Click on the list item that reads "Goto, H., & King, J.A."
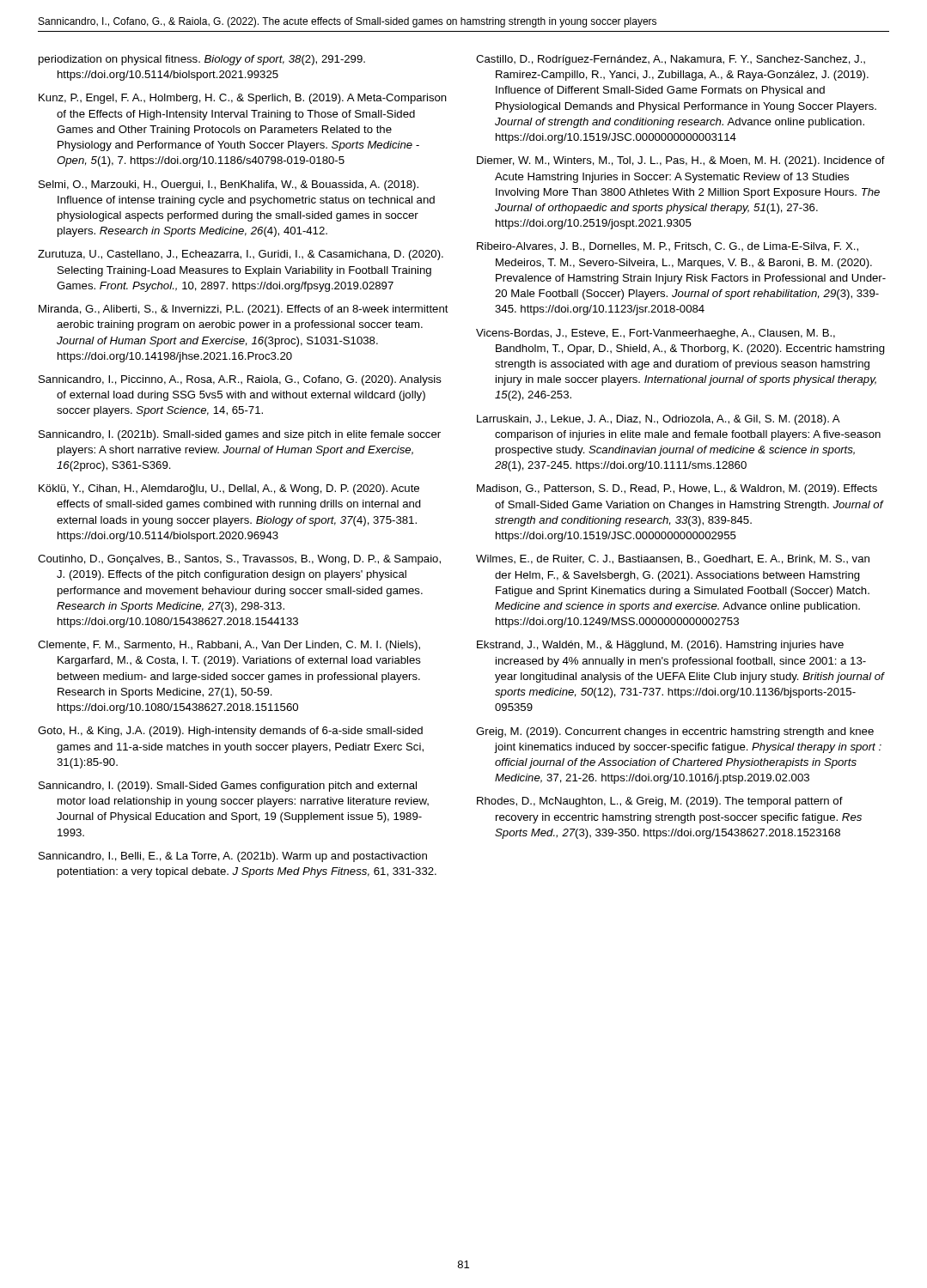This screenshot has width=927, height=1288. 231,746
